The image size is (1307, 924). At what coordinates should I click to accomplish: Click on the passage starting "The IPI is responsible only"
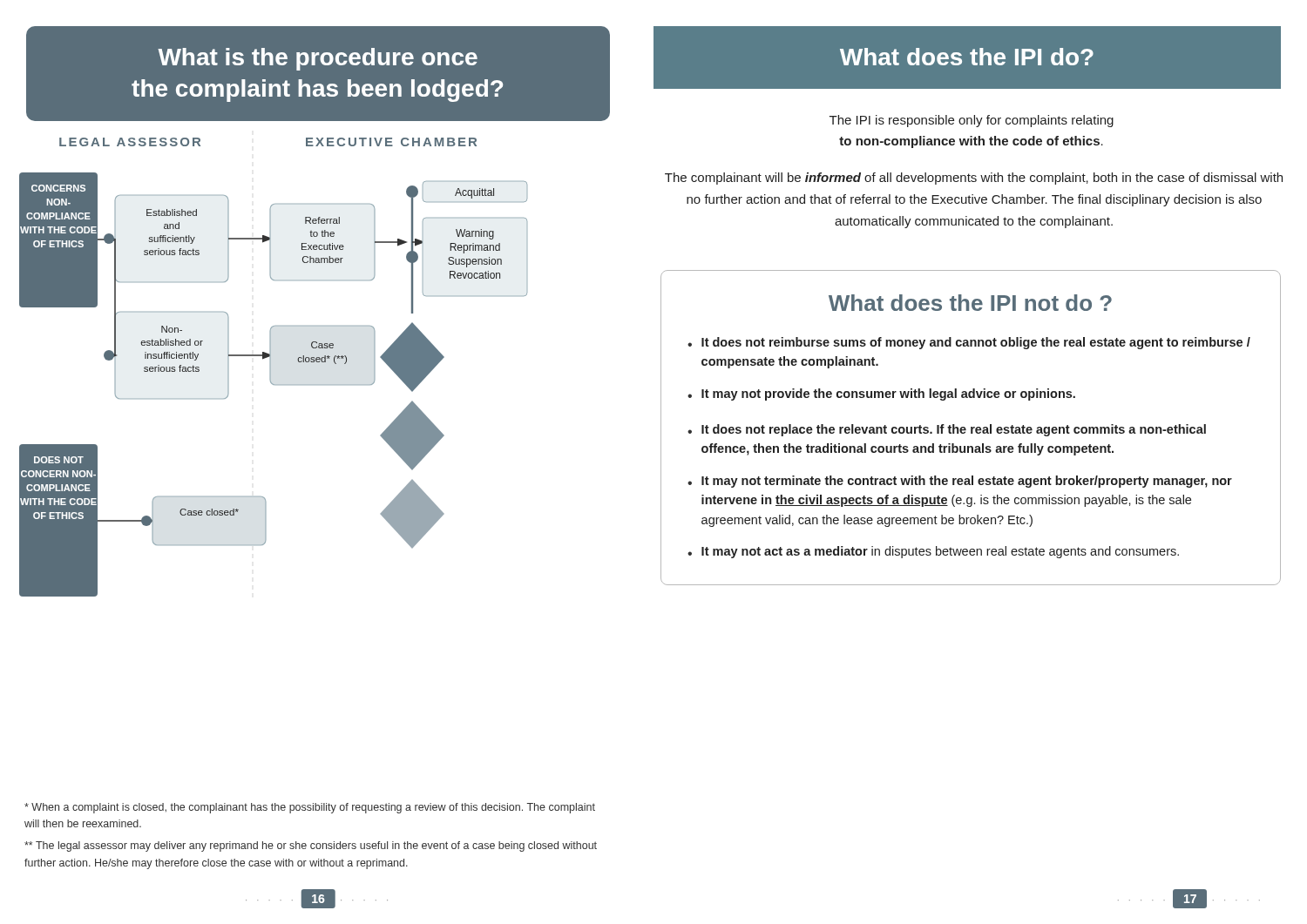972,131
